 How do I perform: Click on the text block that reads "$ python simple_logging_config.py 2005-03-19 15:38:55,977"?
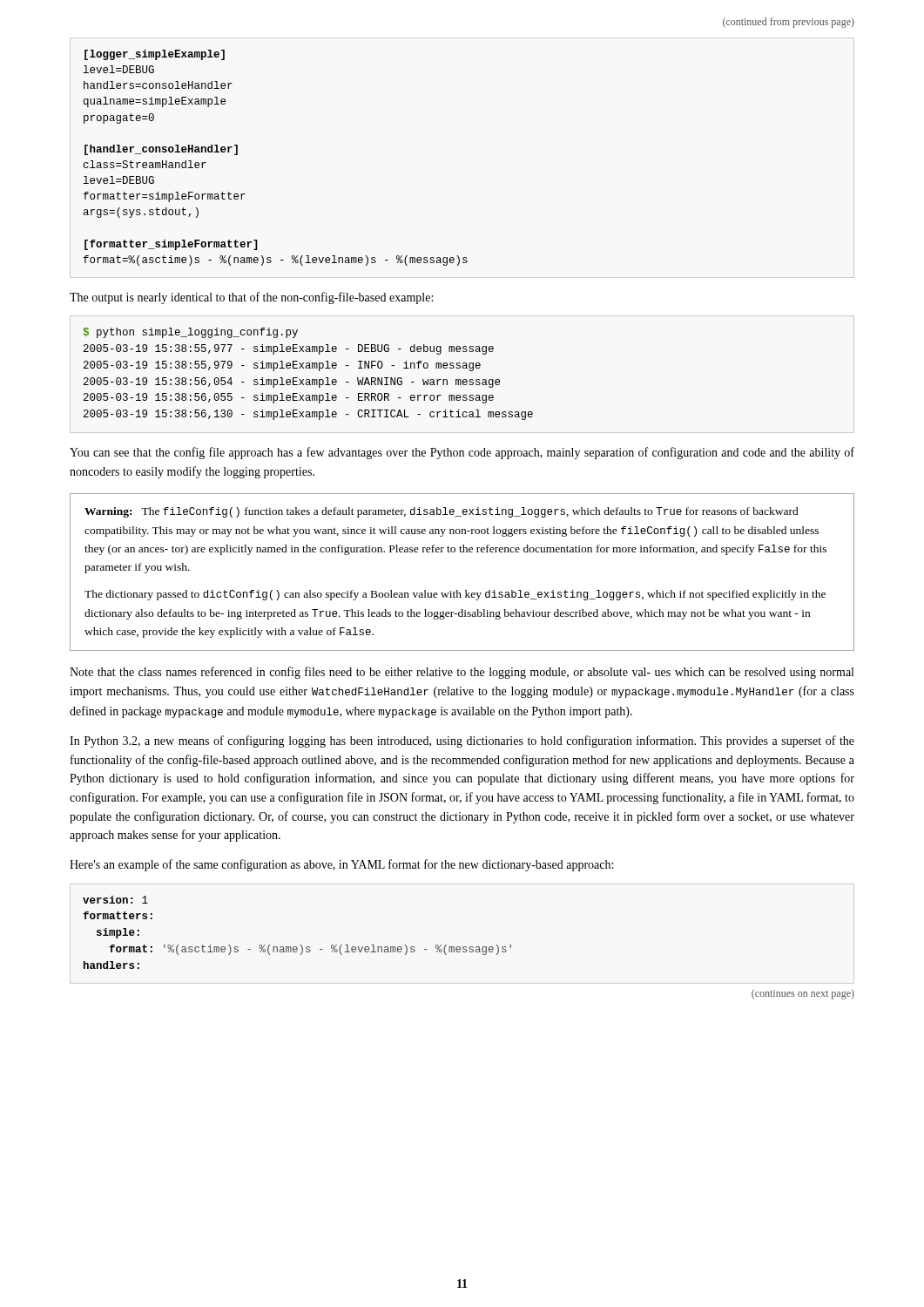[462, 374]
